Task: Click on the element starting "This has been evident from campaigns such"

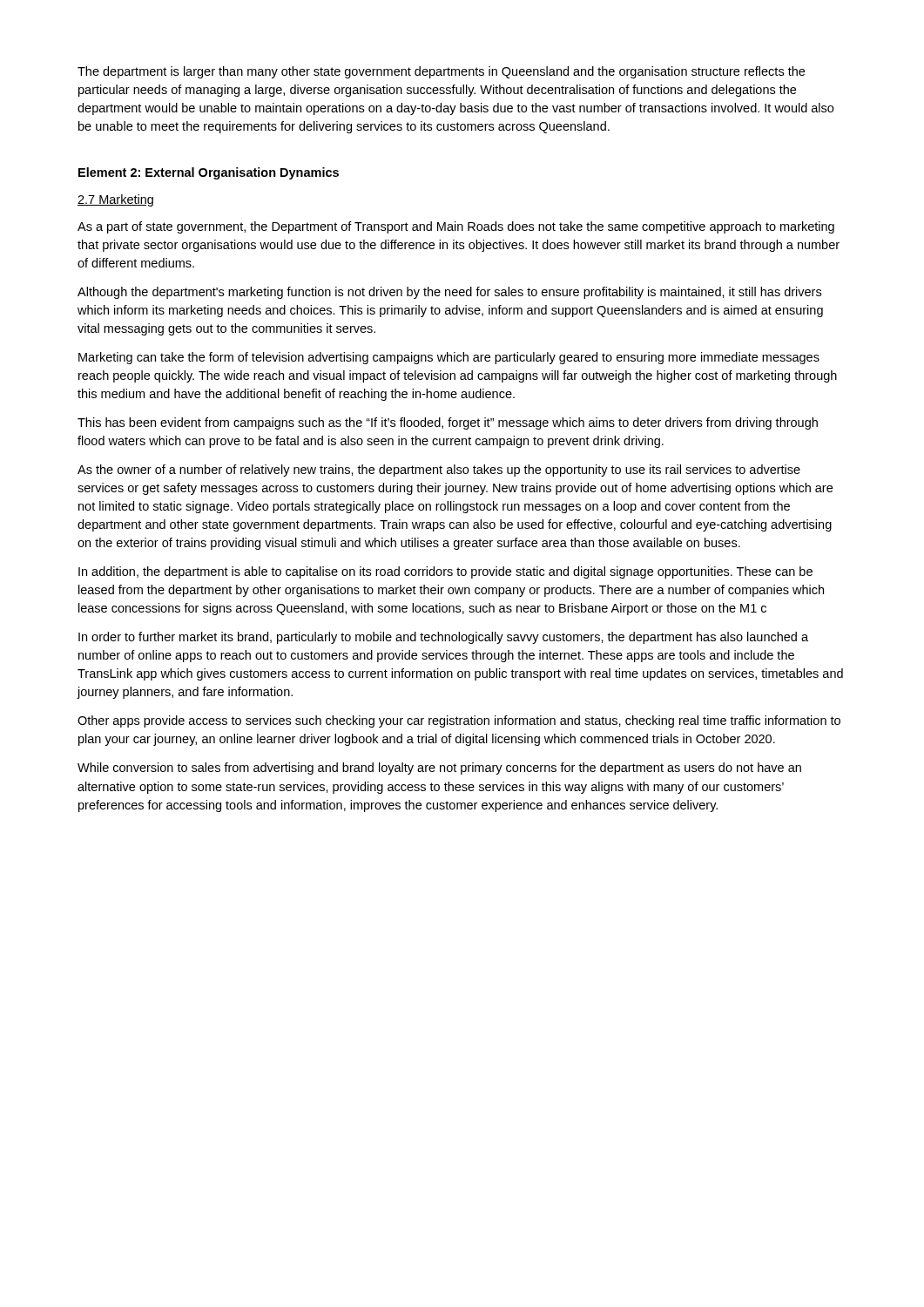Action: (448, 432)
